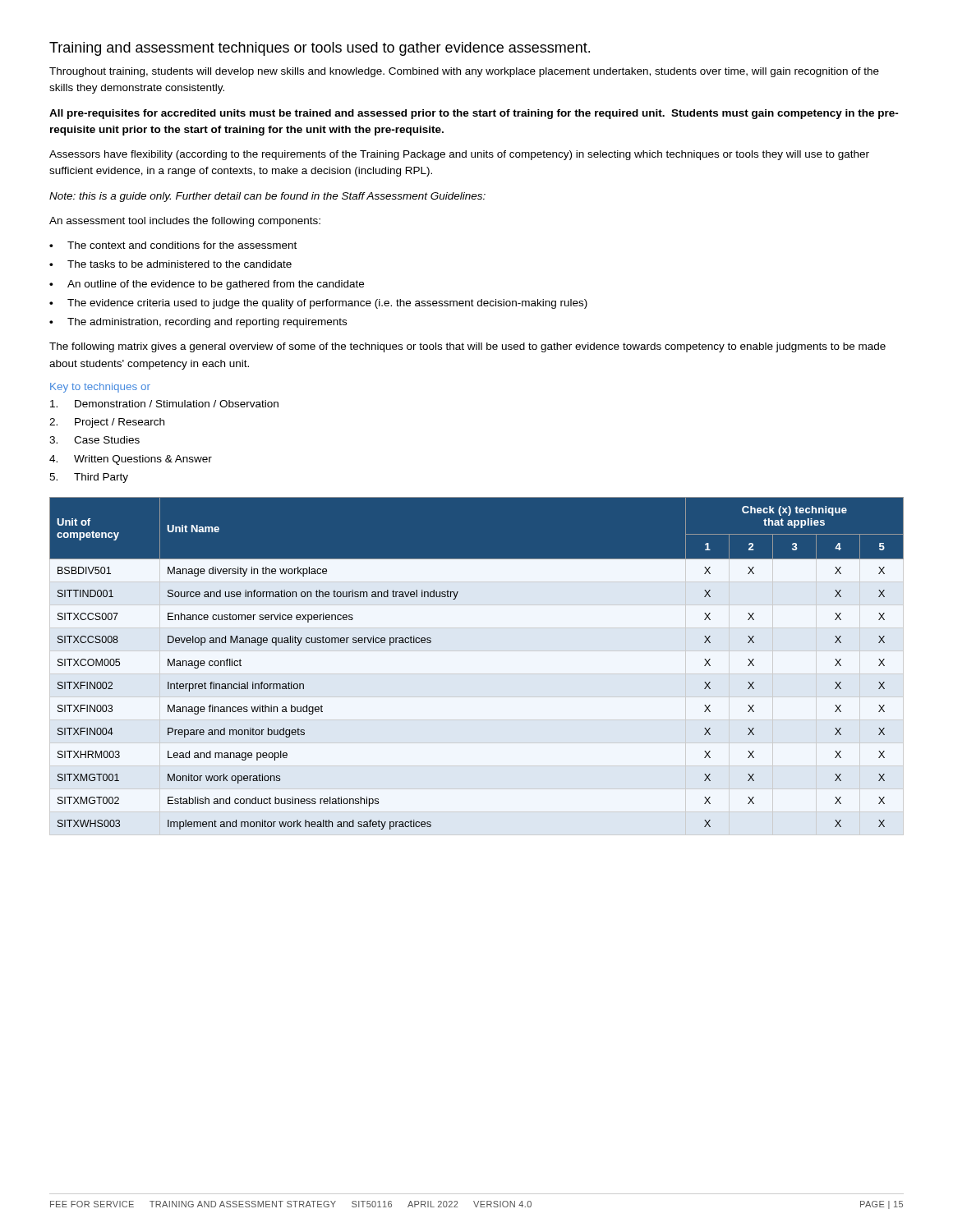Viewport: 953px width, 1232px height.
Task: Click on the block starting "• The context and conditions"
Action: click(173, 246)
